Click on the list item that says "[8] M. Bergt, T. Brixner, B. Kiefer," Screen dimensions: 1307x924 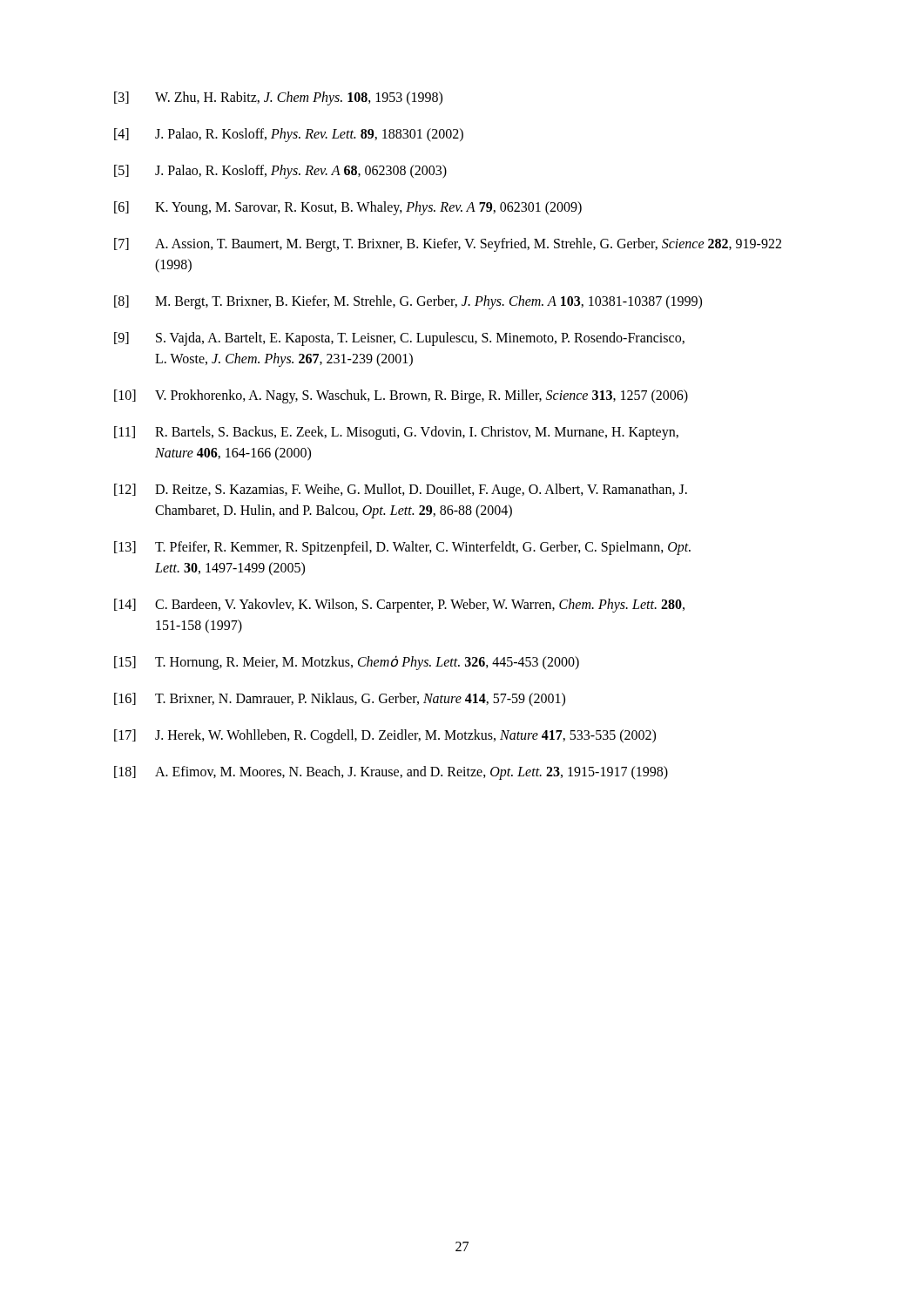point(462,302)
